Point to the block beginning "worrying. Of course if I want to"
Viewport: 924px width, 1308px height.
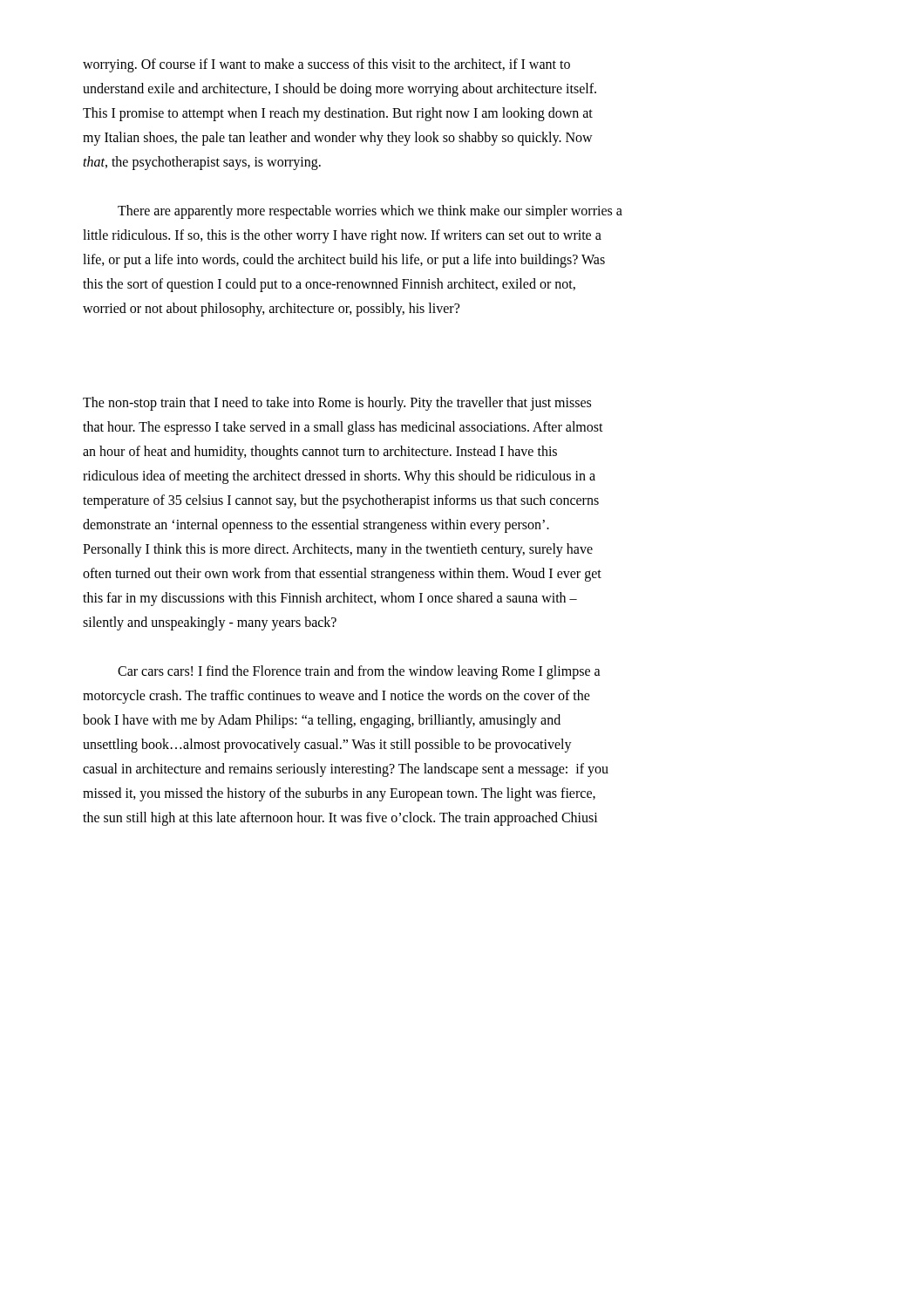pyautogui.click(x=462, y=441)
